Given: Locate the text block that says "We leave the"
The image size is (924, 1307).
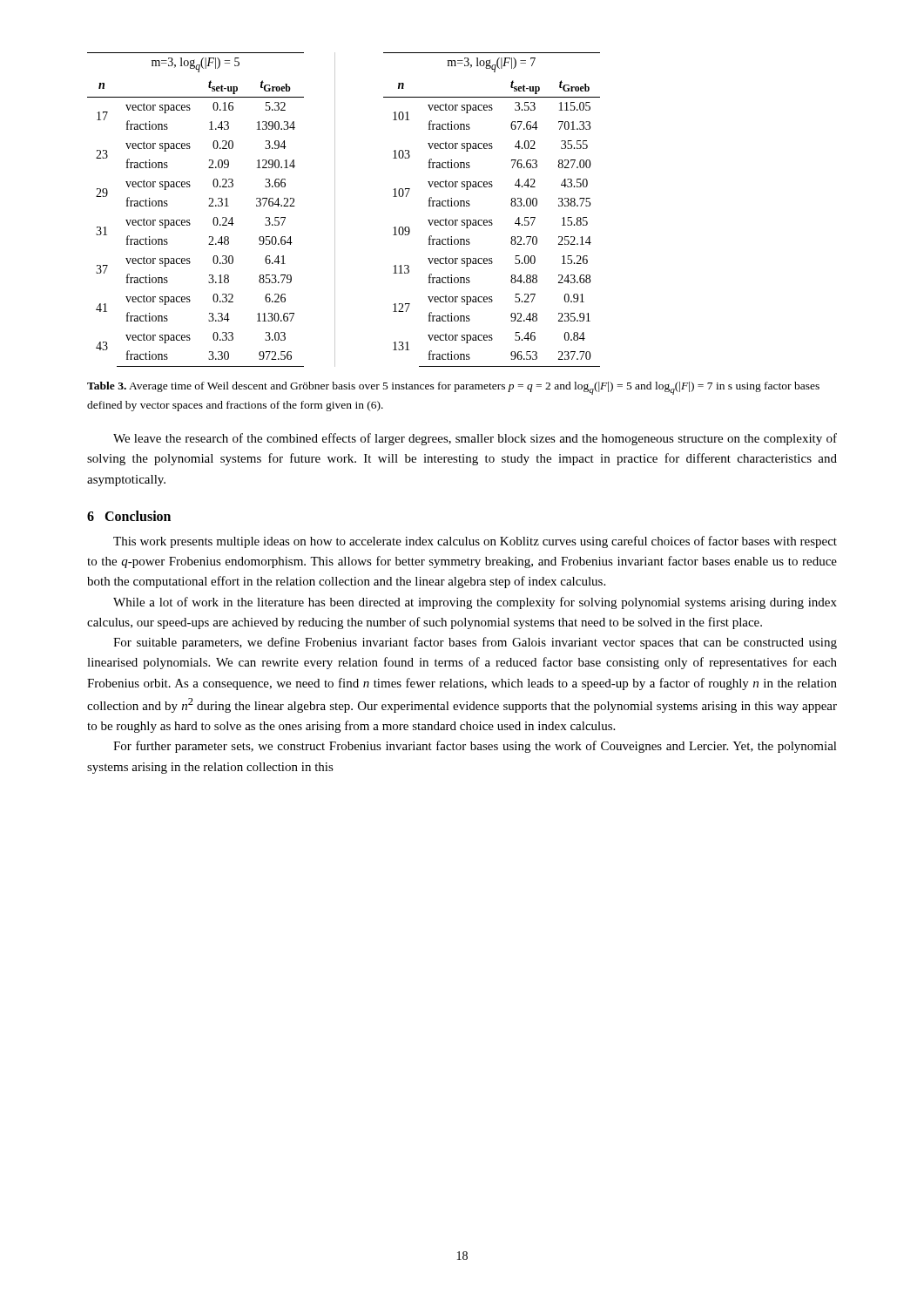Looking at the screenshot, I should click(462, 459).
